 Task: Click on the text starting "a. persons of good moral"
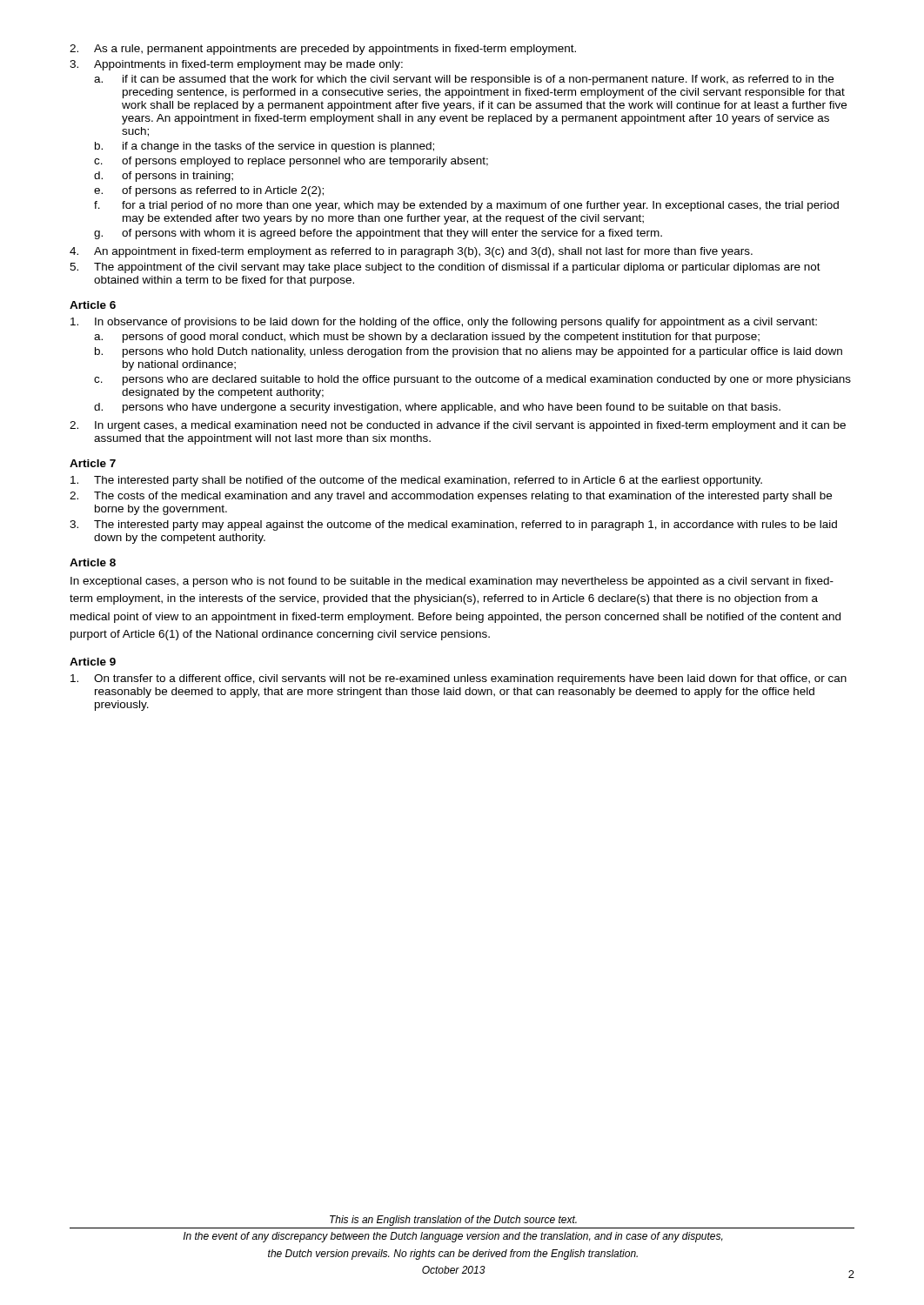[x=474, y=336]
